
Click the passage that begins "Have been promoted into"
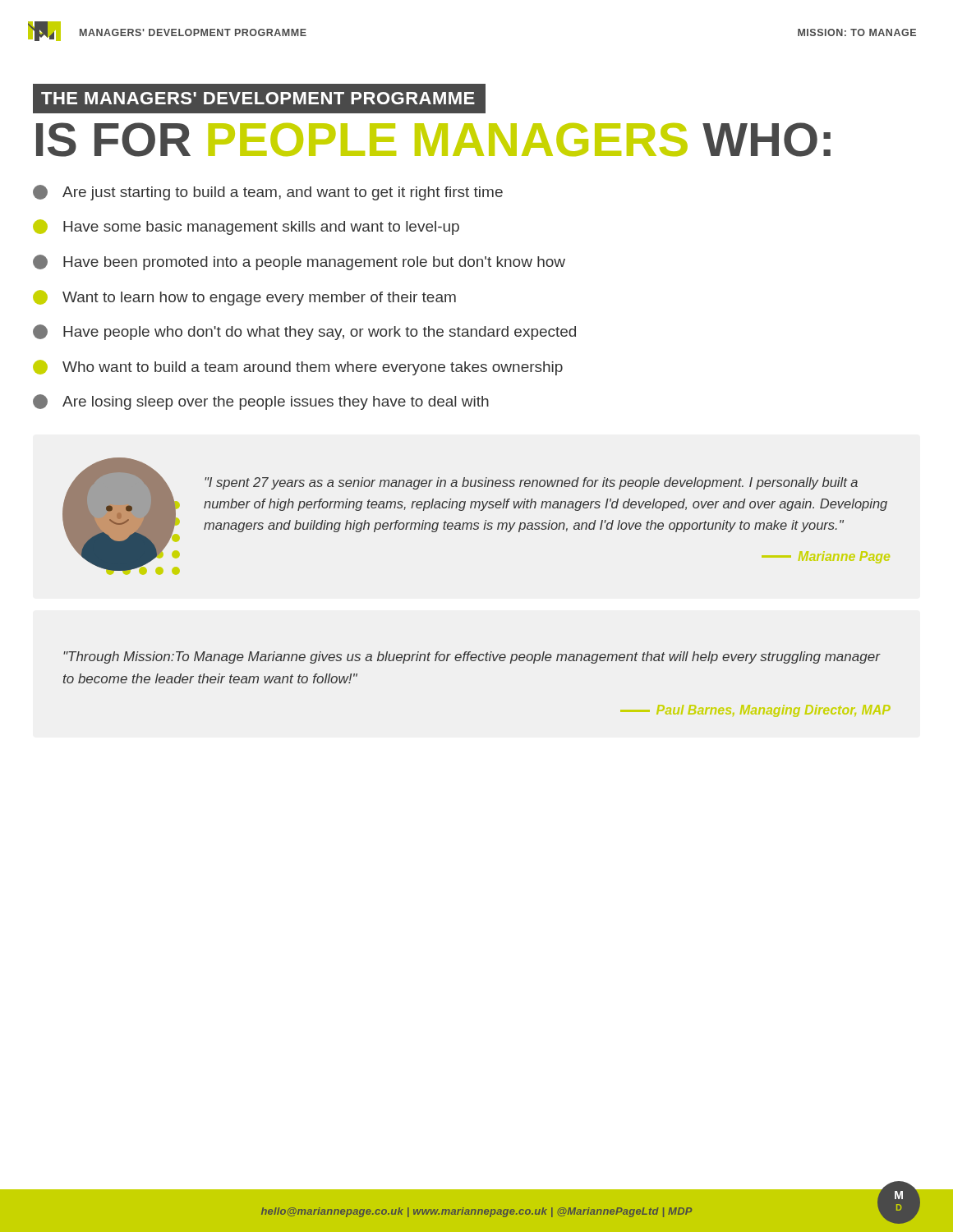pyautogui.click(x=299, y=262)
